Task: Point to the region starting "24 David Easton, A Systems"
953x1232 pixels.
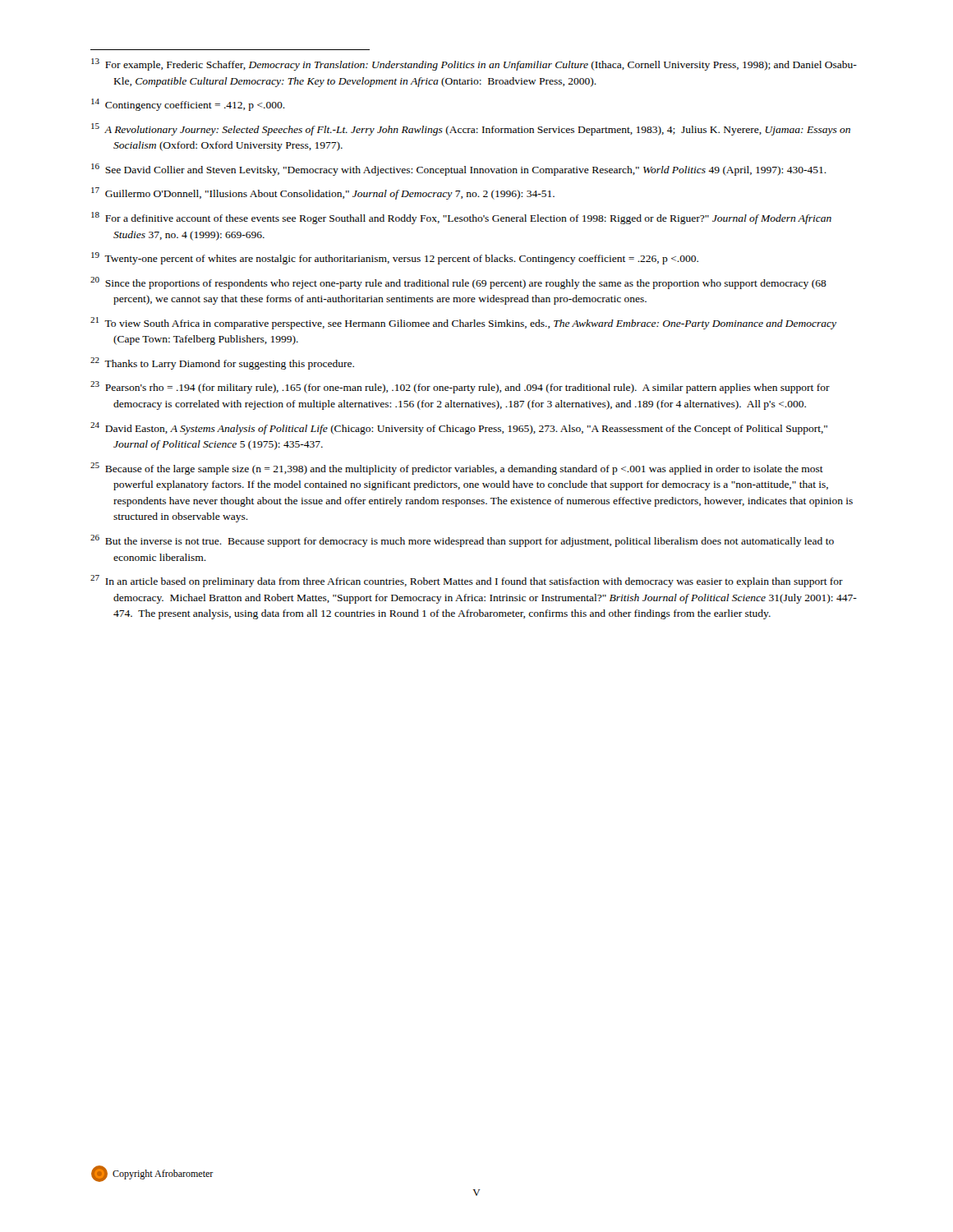Action: tap(459, 435)
